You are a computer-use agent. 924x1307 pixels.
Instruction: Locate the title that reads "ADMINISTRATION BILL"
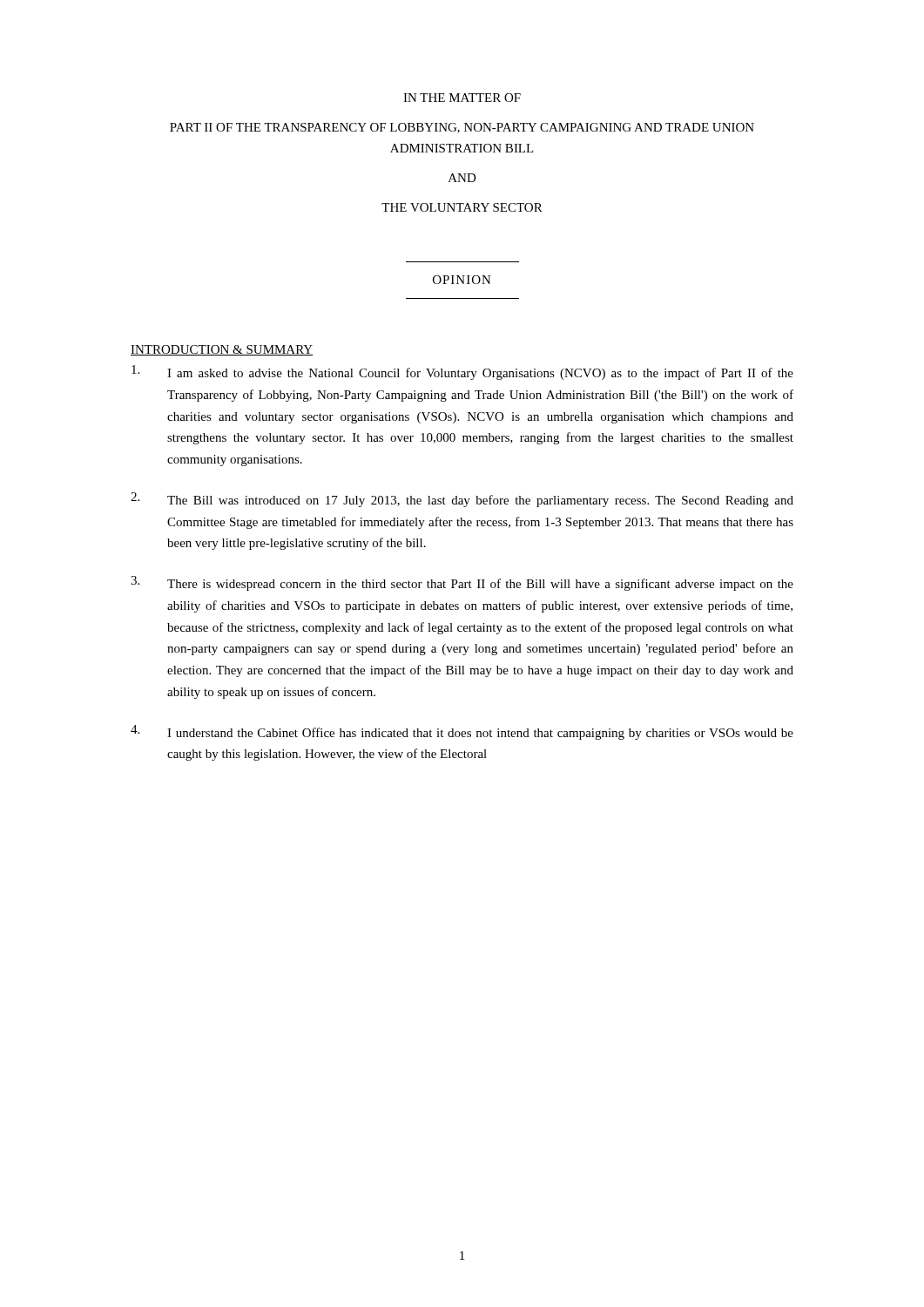click(462, 148)
